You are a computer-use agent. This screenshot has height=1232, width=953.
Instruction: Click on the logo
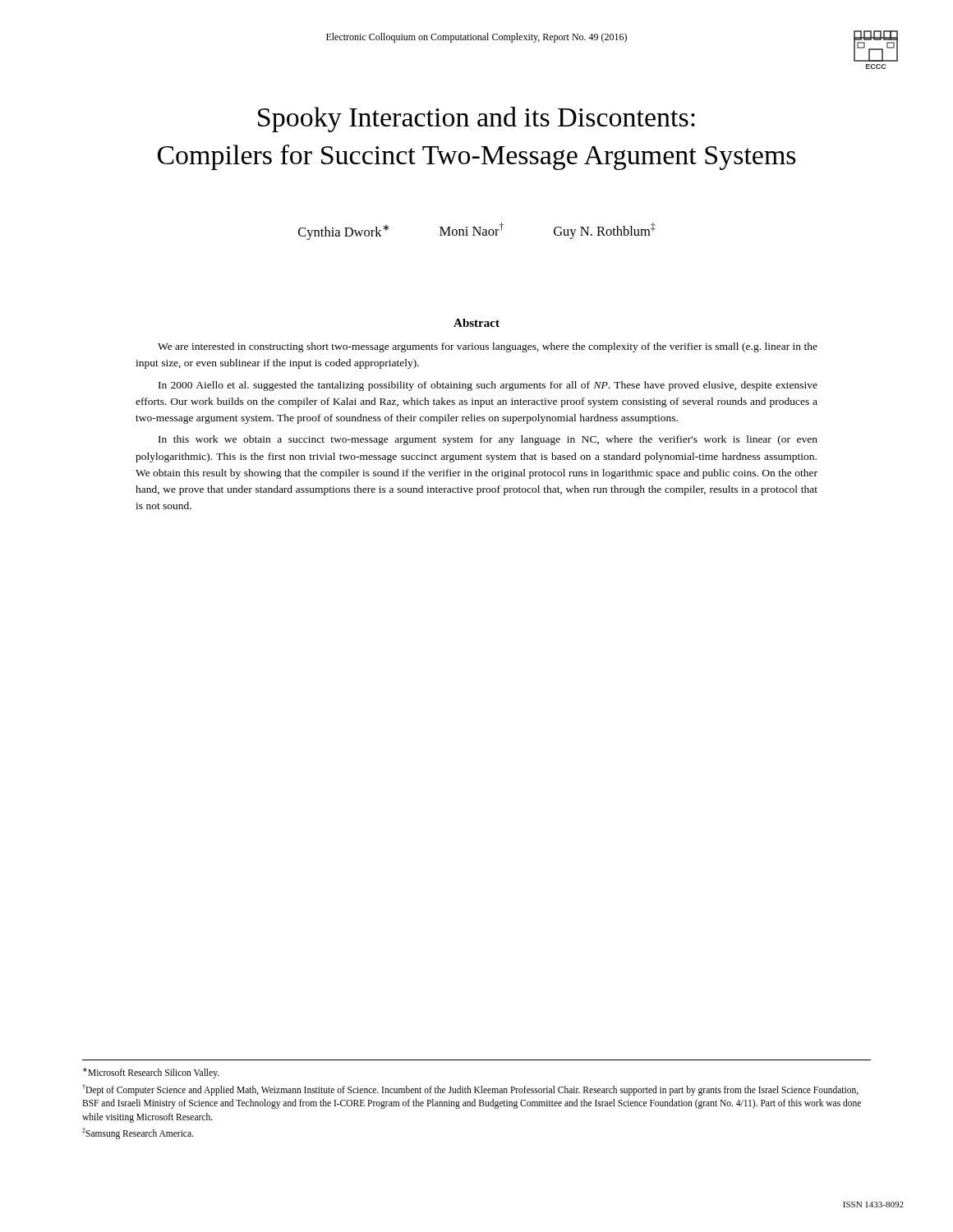click(x=876, y=48)
